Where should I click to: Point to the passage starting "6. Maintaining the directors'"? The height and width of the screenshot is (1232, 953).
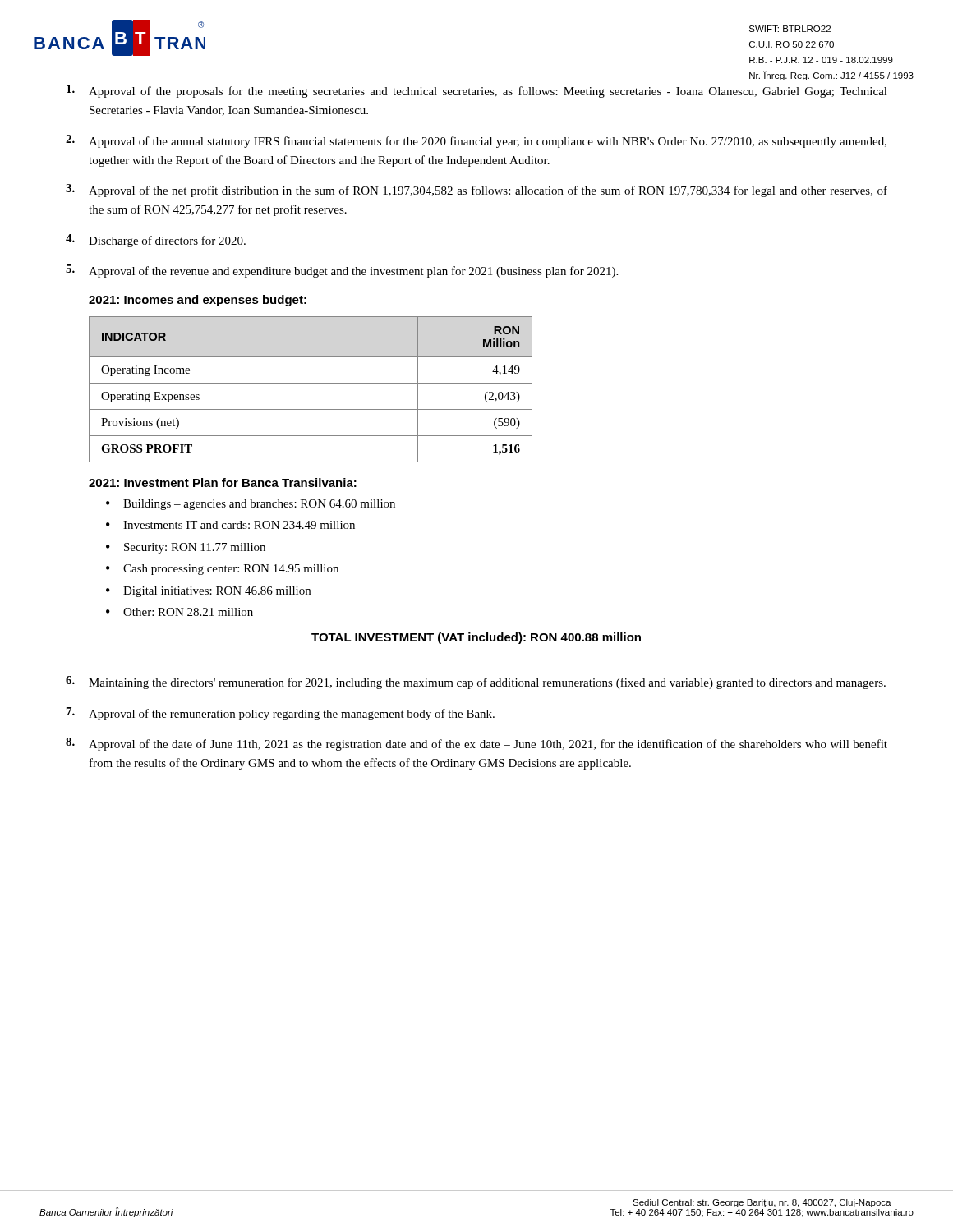tap(476, 683)
